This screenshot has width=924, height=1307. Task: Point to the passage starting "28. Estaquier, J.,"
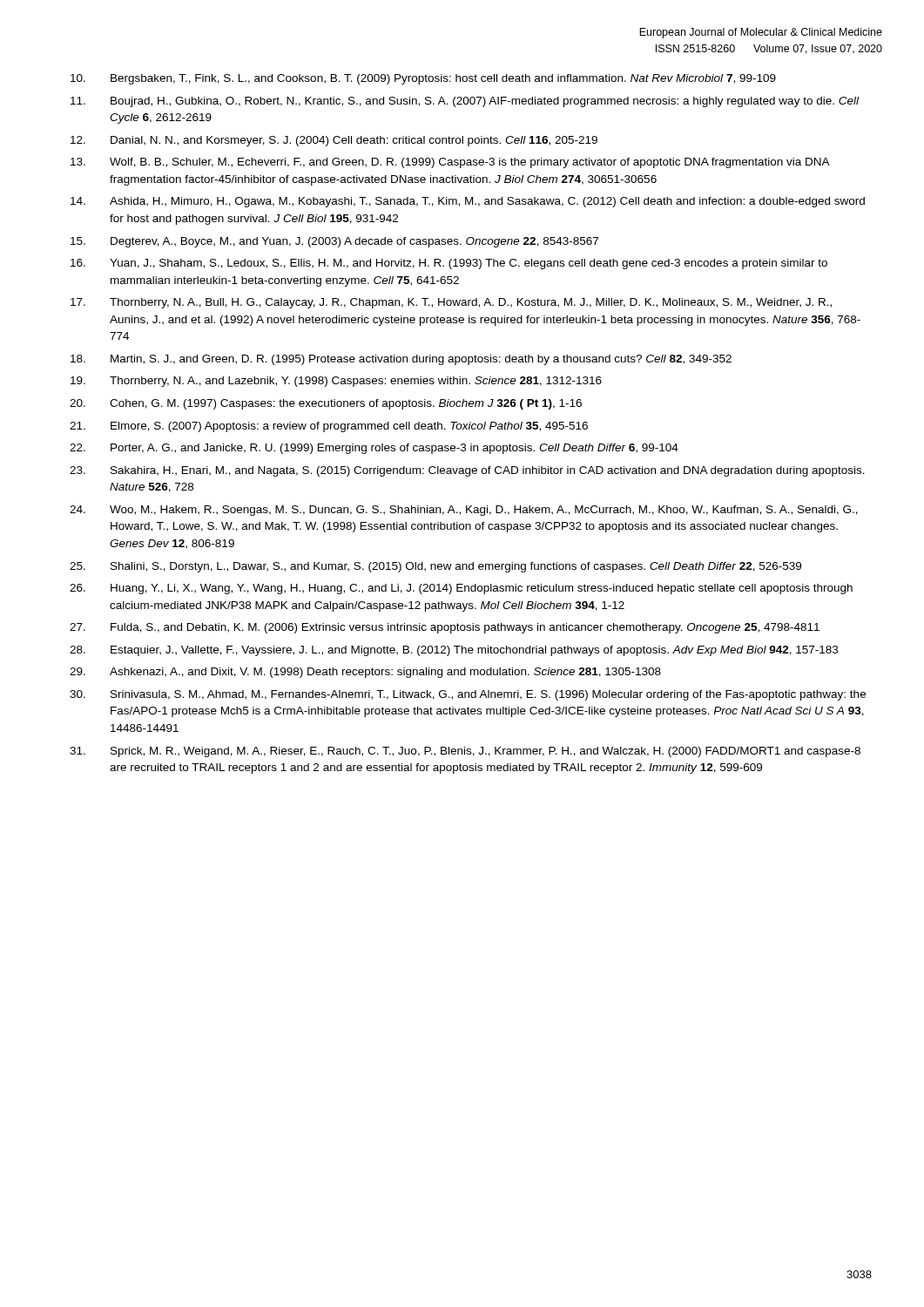click(x=471, y=650)
